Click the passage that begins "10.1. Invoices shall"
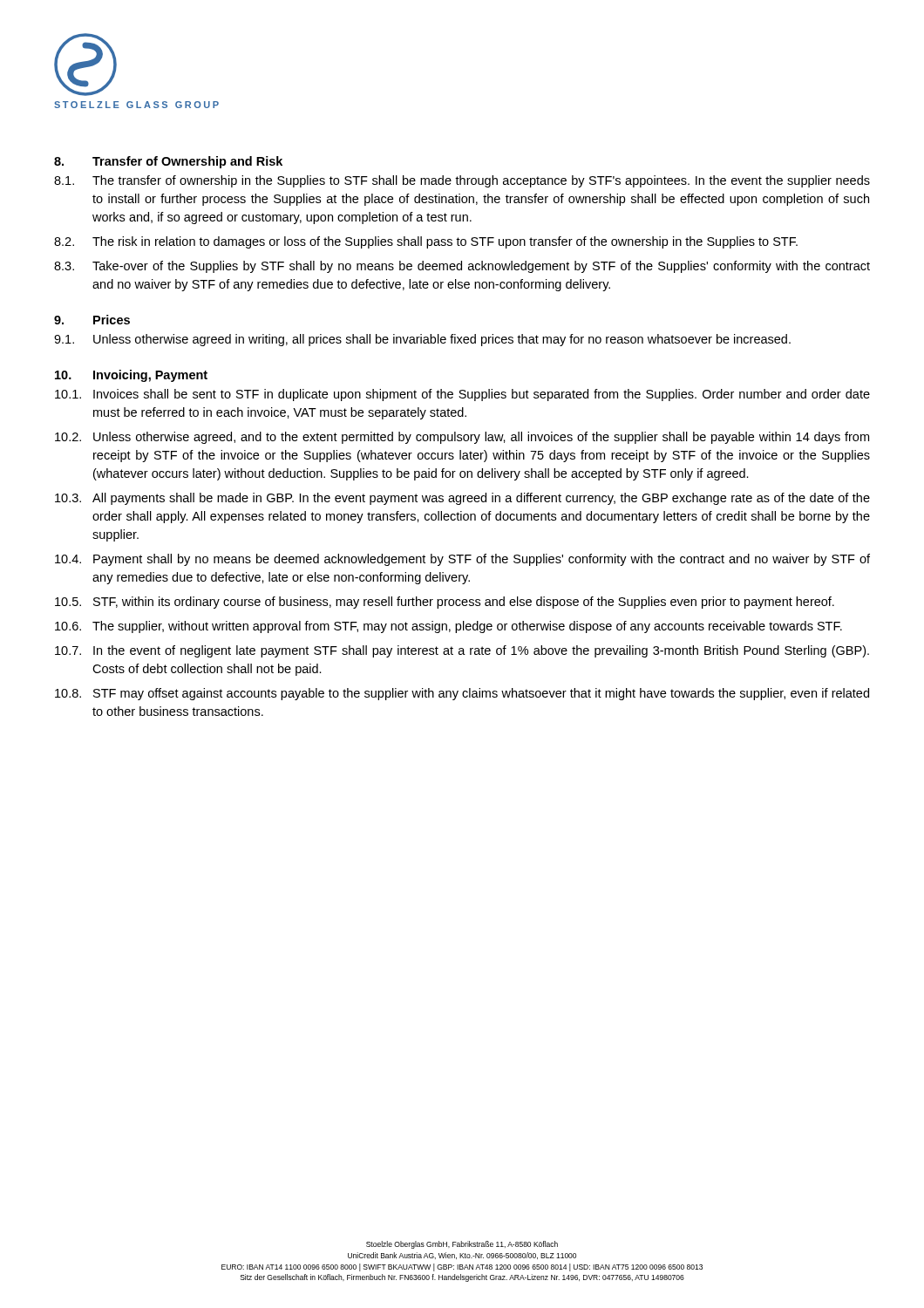Viewport: 924px width, 1308px height. click(x=462, y=404)
